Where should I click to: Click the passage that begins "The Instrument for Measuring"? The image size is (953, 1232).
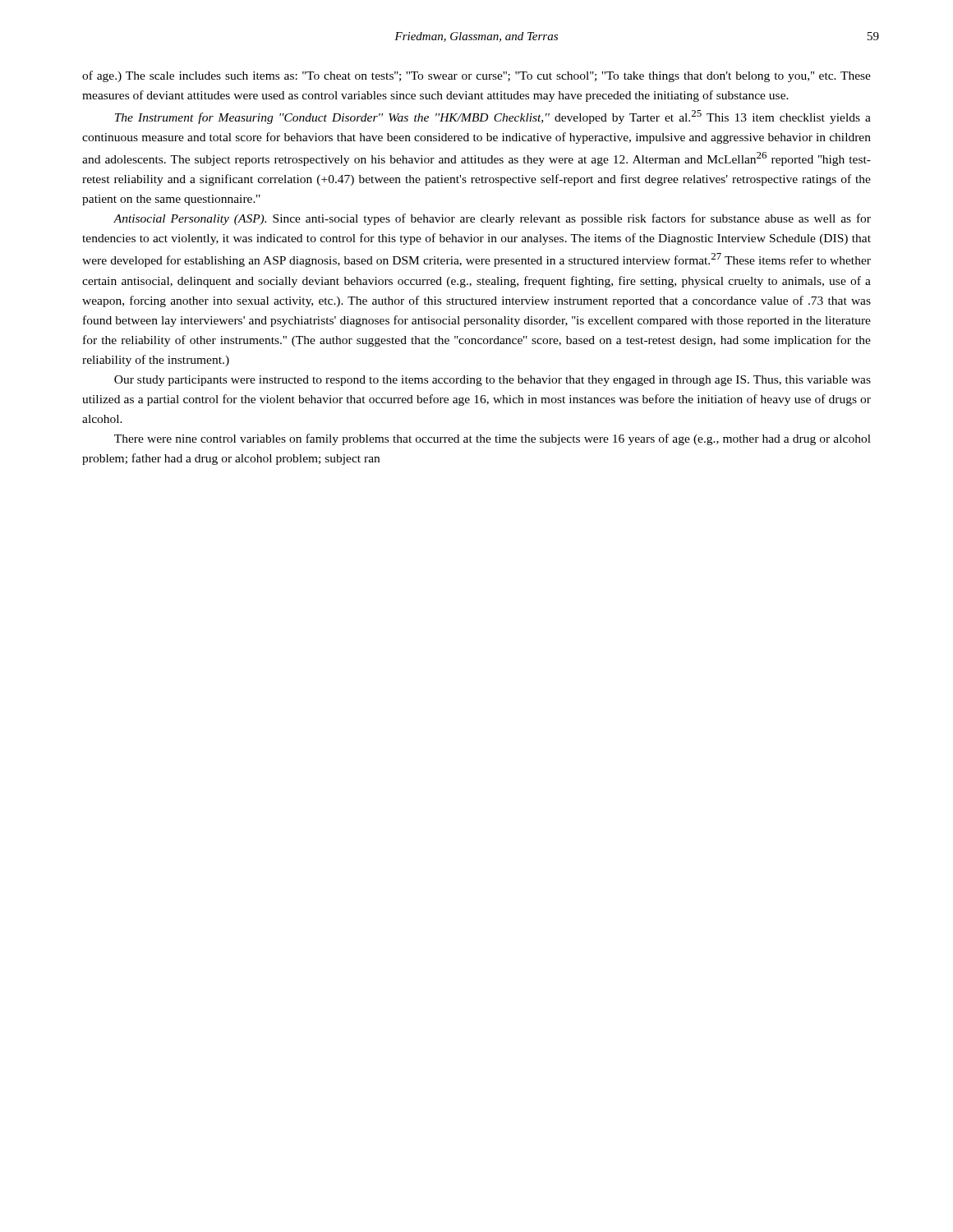476,156
